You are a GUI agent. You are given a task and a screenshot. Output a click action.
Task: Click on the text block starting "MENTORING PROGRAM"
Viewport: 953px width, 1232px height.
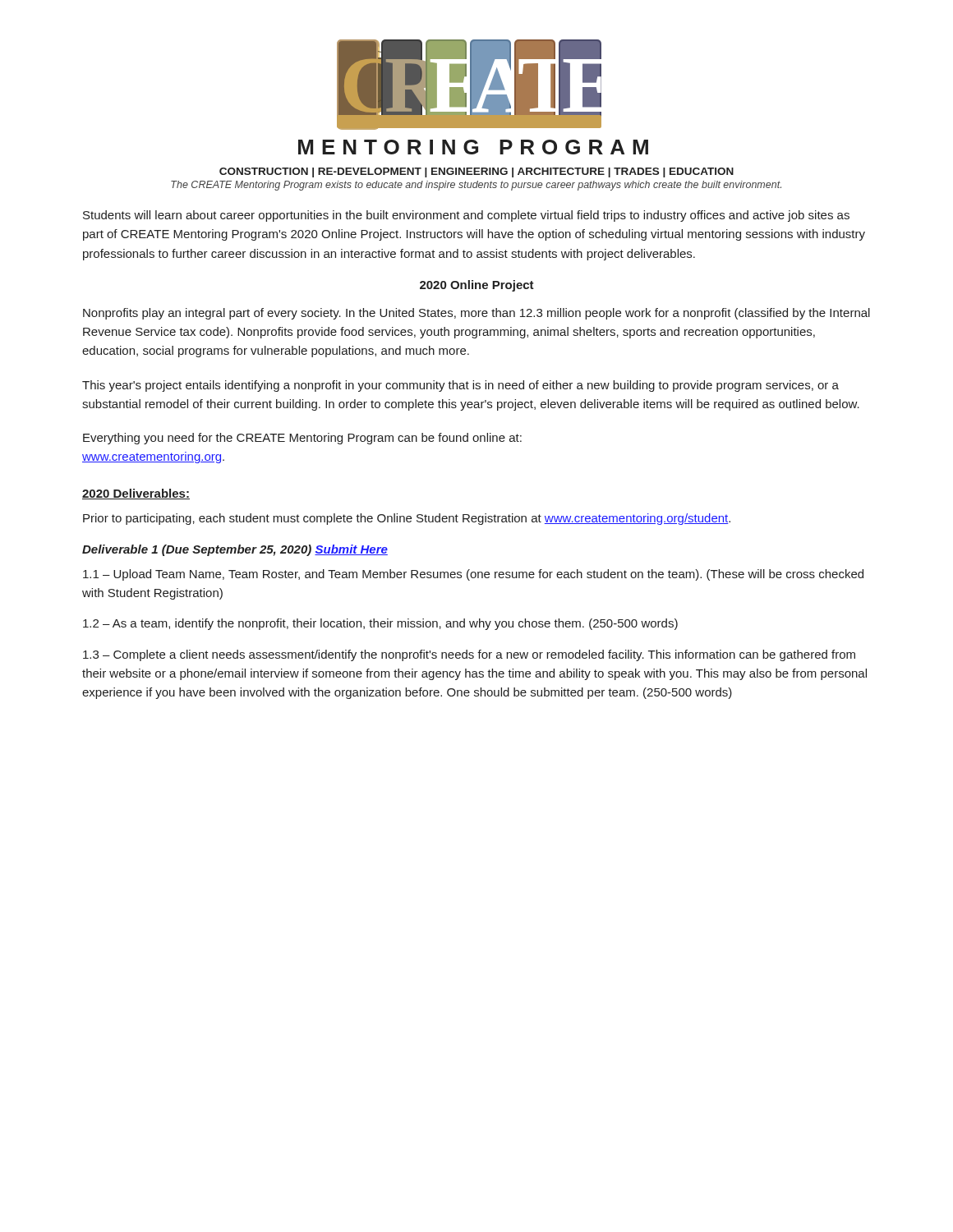[476, 147]
